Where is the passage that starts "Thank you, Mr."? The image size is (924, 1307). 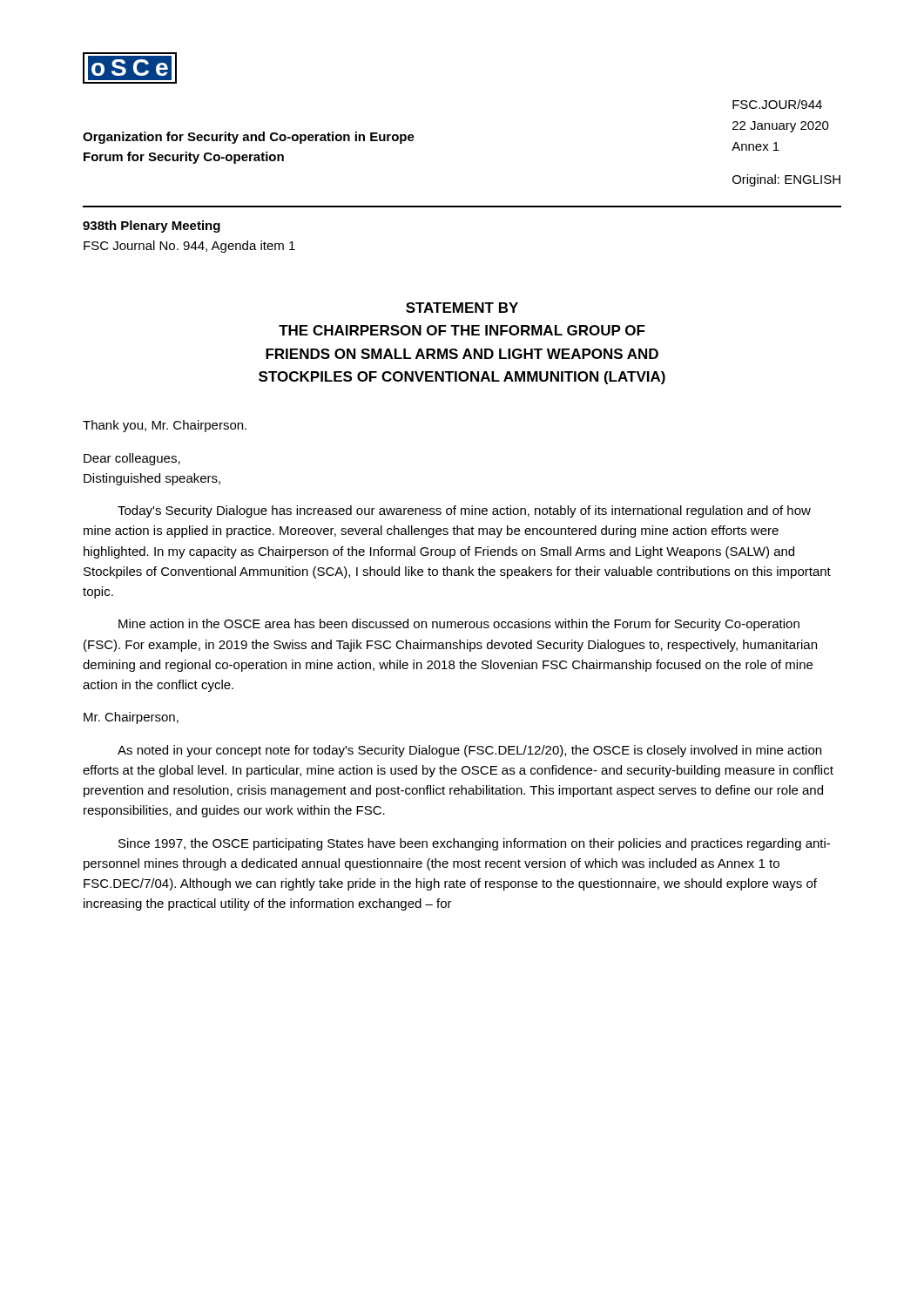coord(165,426)
